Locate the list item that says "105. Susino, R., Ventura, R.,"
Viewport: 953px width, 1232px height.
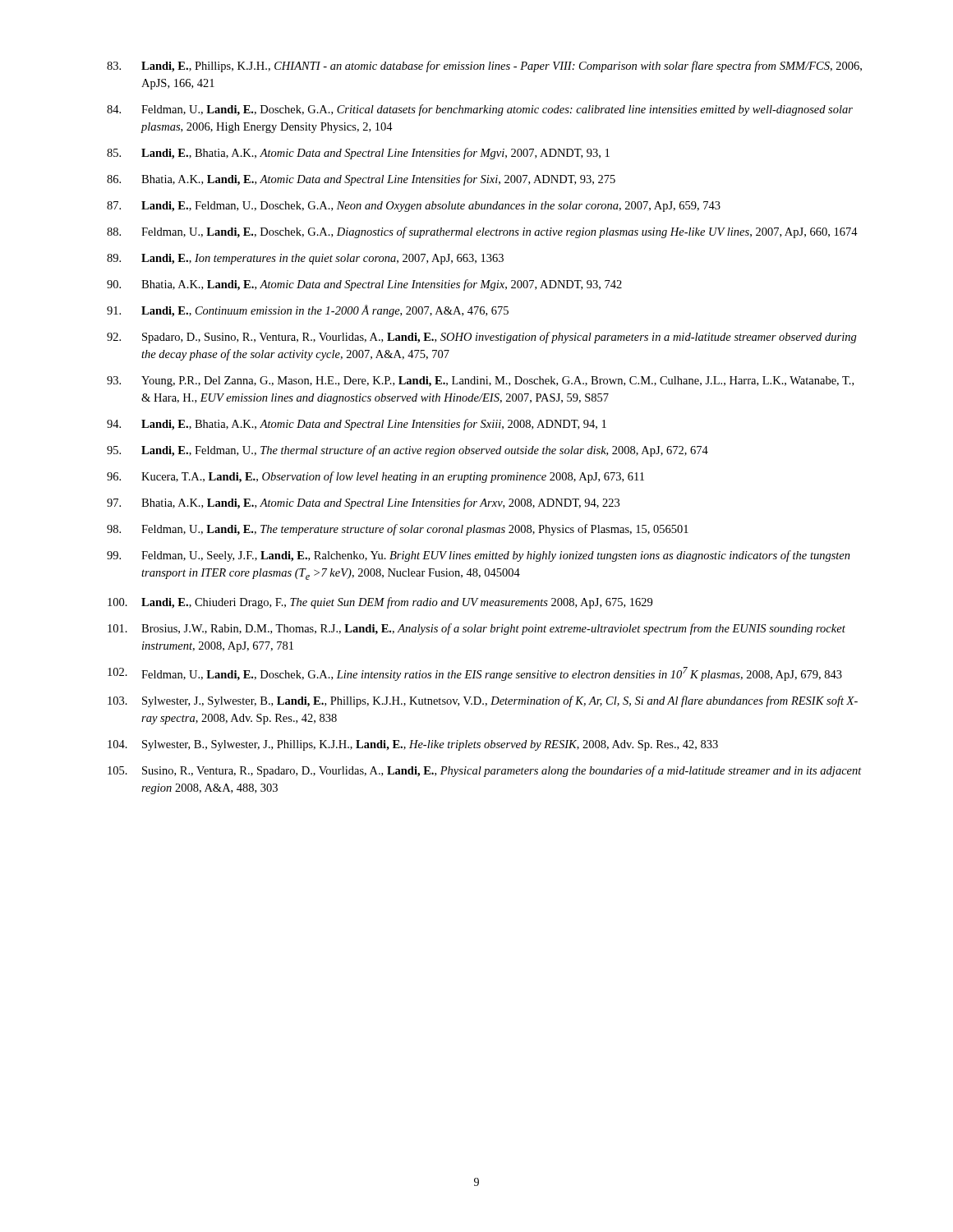485,779
